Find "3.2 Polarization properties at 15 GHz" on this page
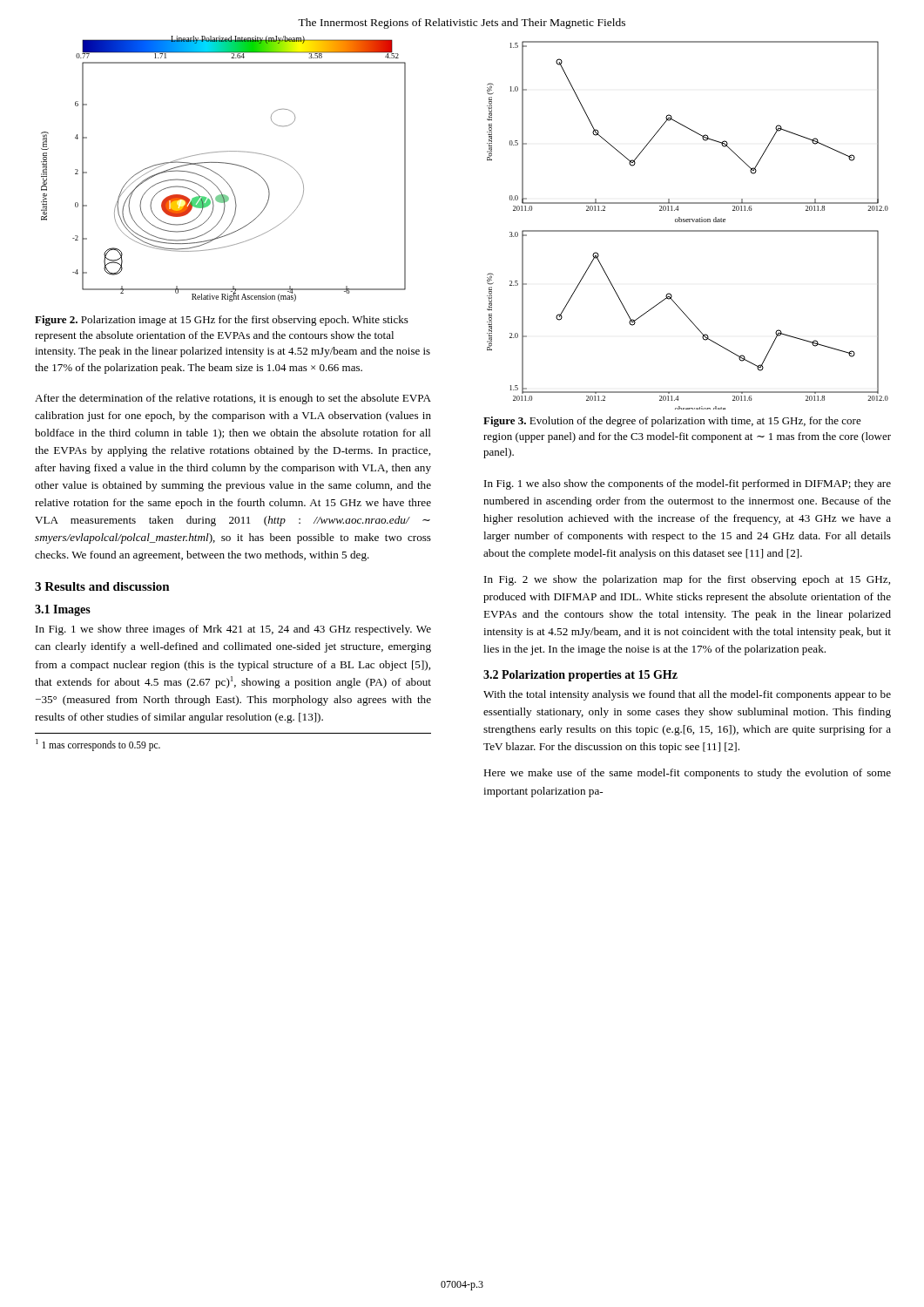 pos(580,675)
